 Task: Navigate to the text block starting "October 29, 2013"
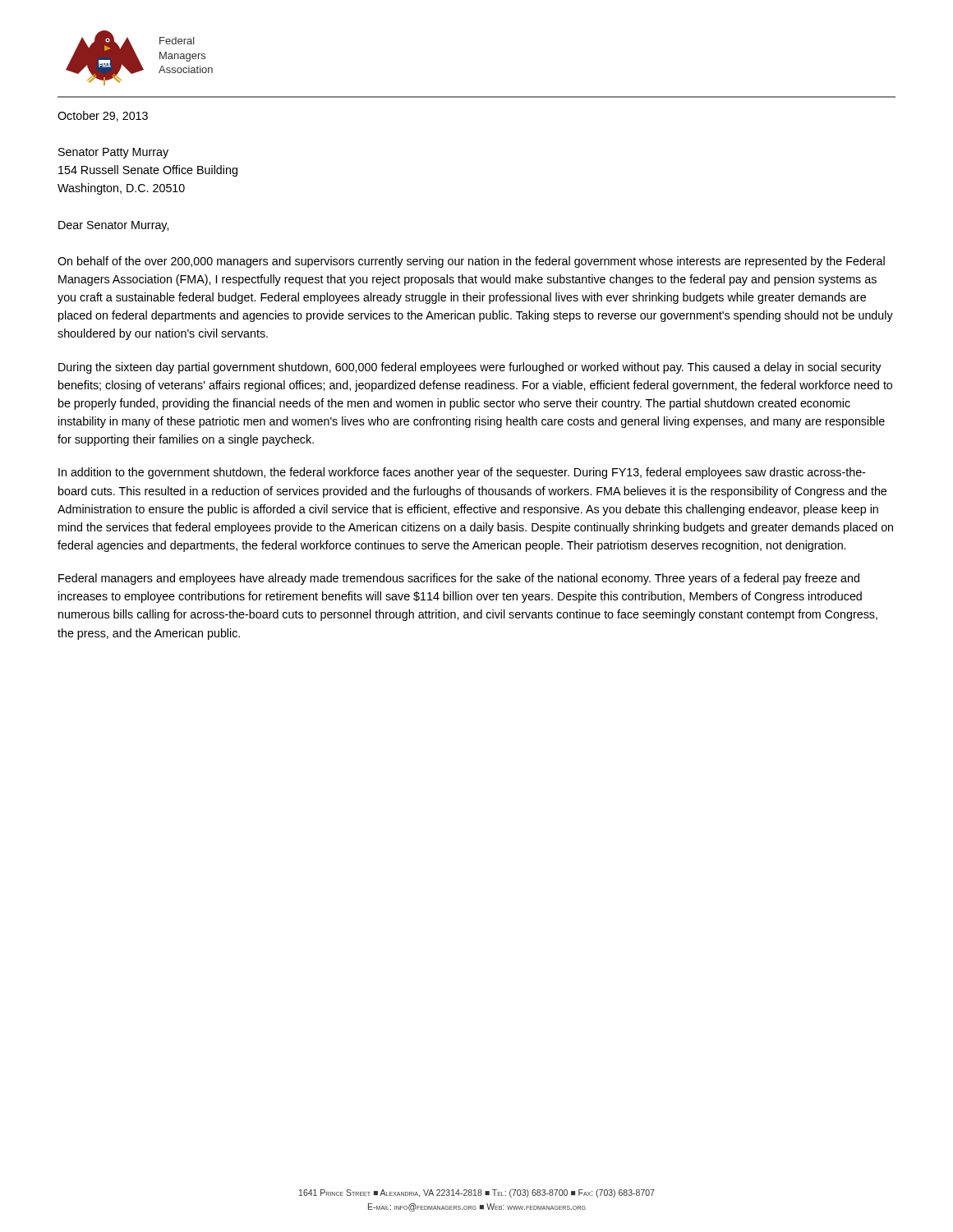click(103, 116)
